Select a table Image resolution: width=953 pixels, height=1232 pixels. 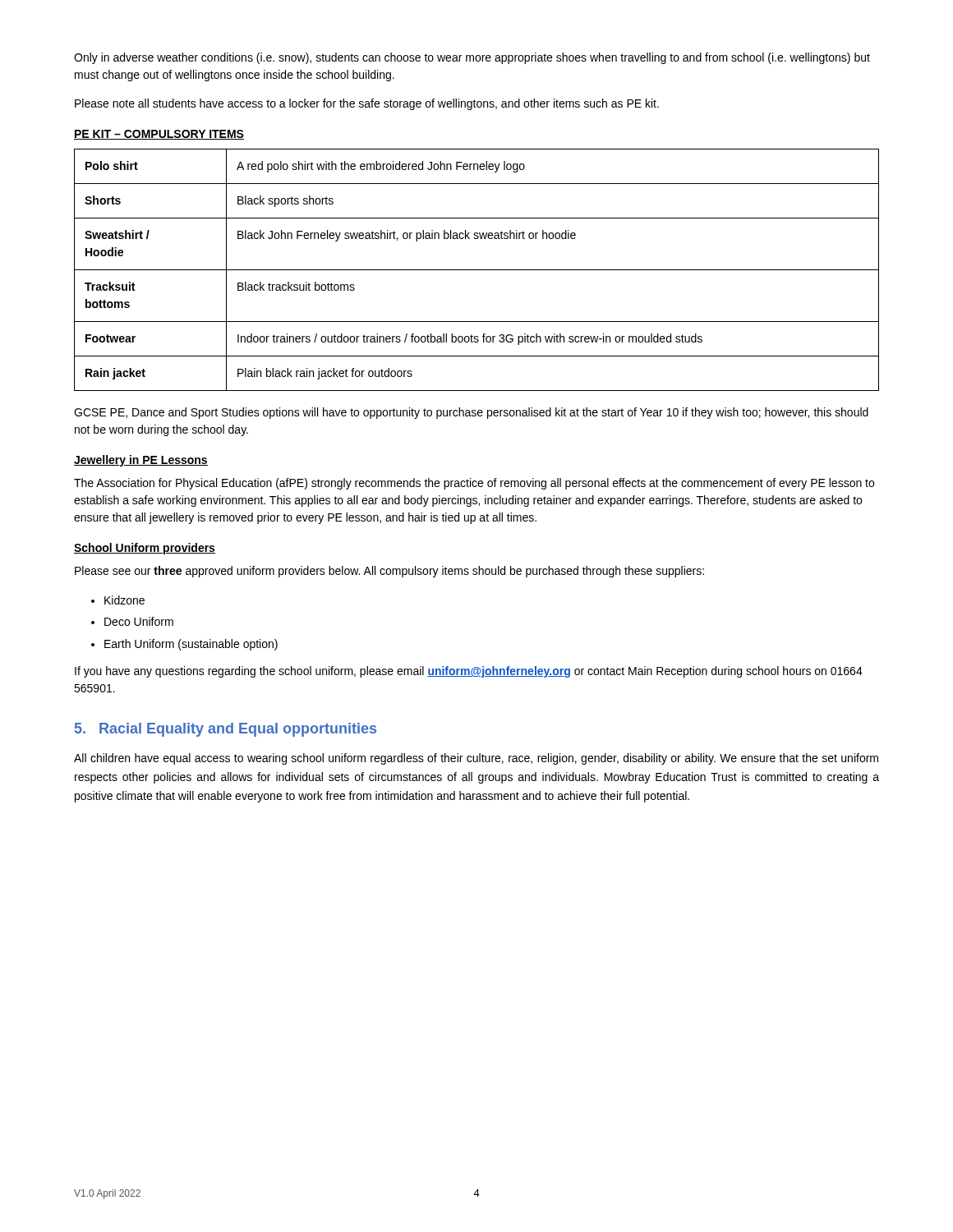(x=476, y=270)
